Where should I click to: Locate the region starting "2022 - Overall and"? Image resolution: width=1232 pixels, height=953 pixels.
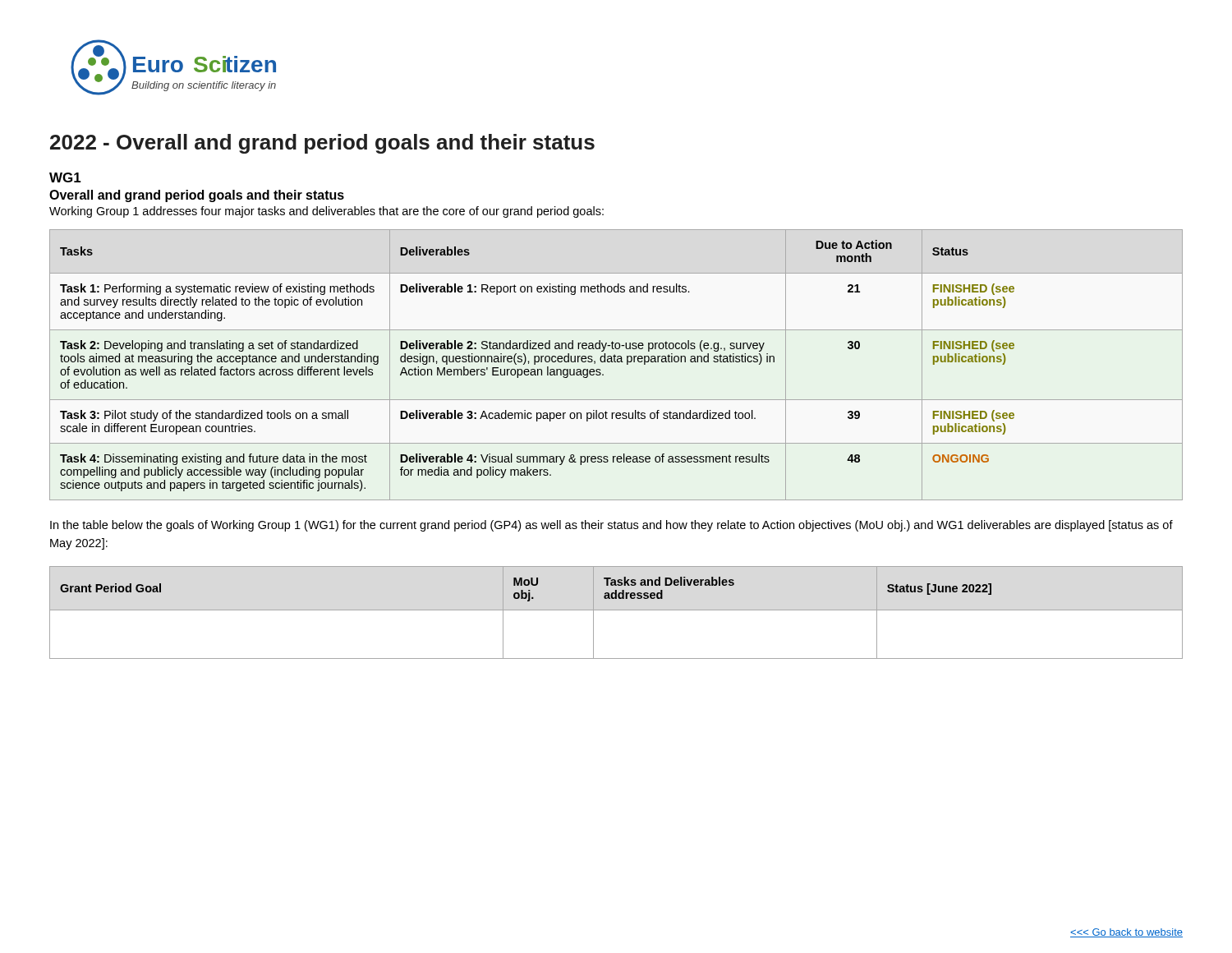pos(322,142)
